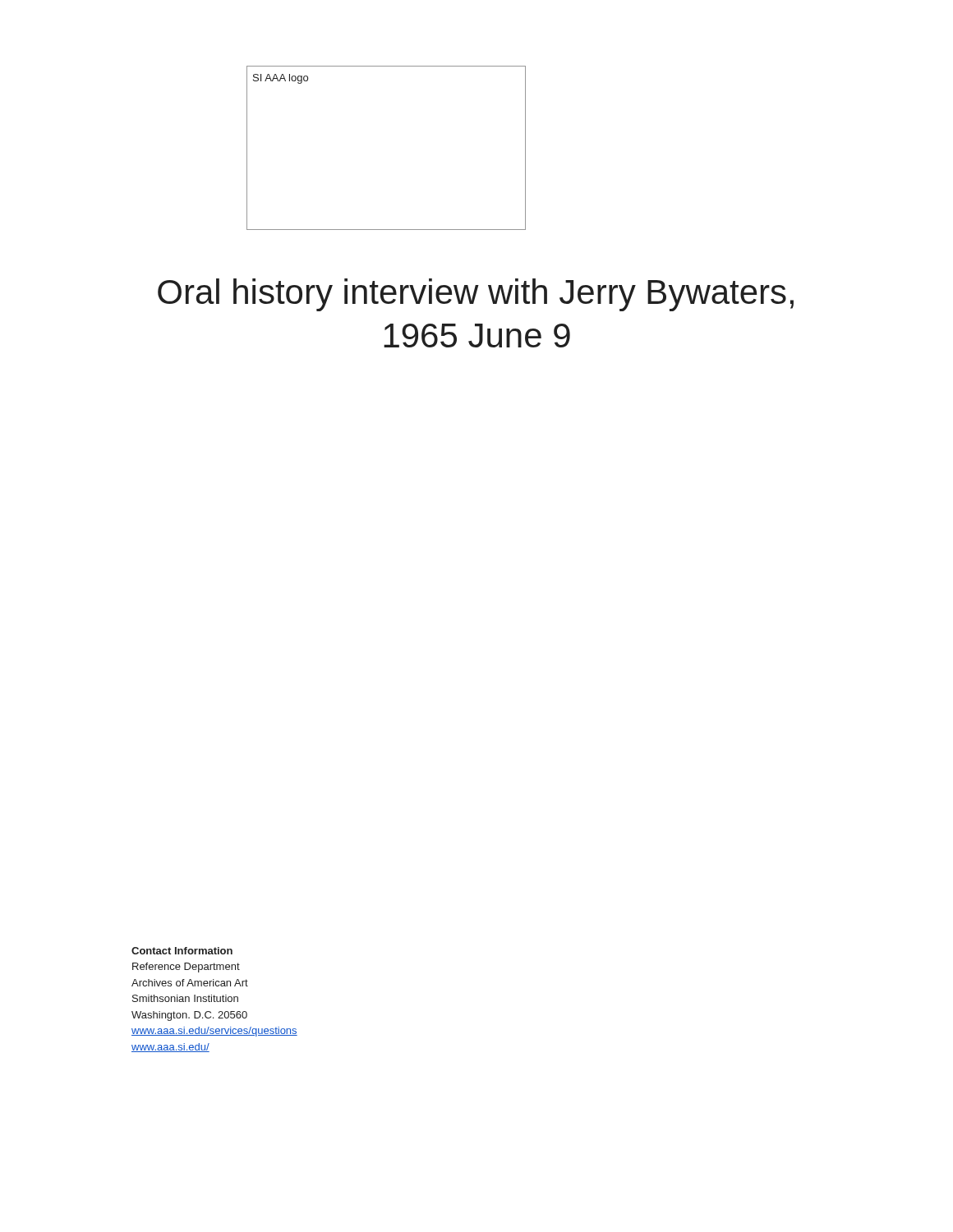Click on the logo
953x1232 pixels.
(x=386, y=148)
